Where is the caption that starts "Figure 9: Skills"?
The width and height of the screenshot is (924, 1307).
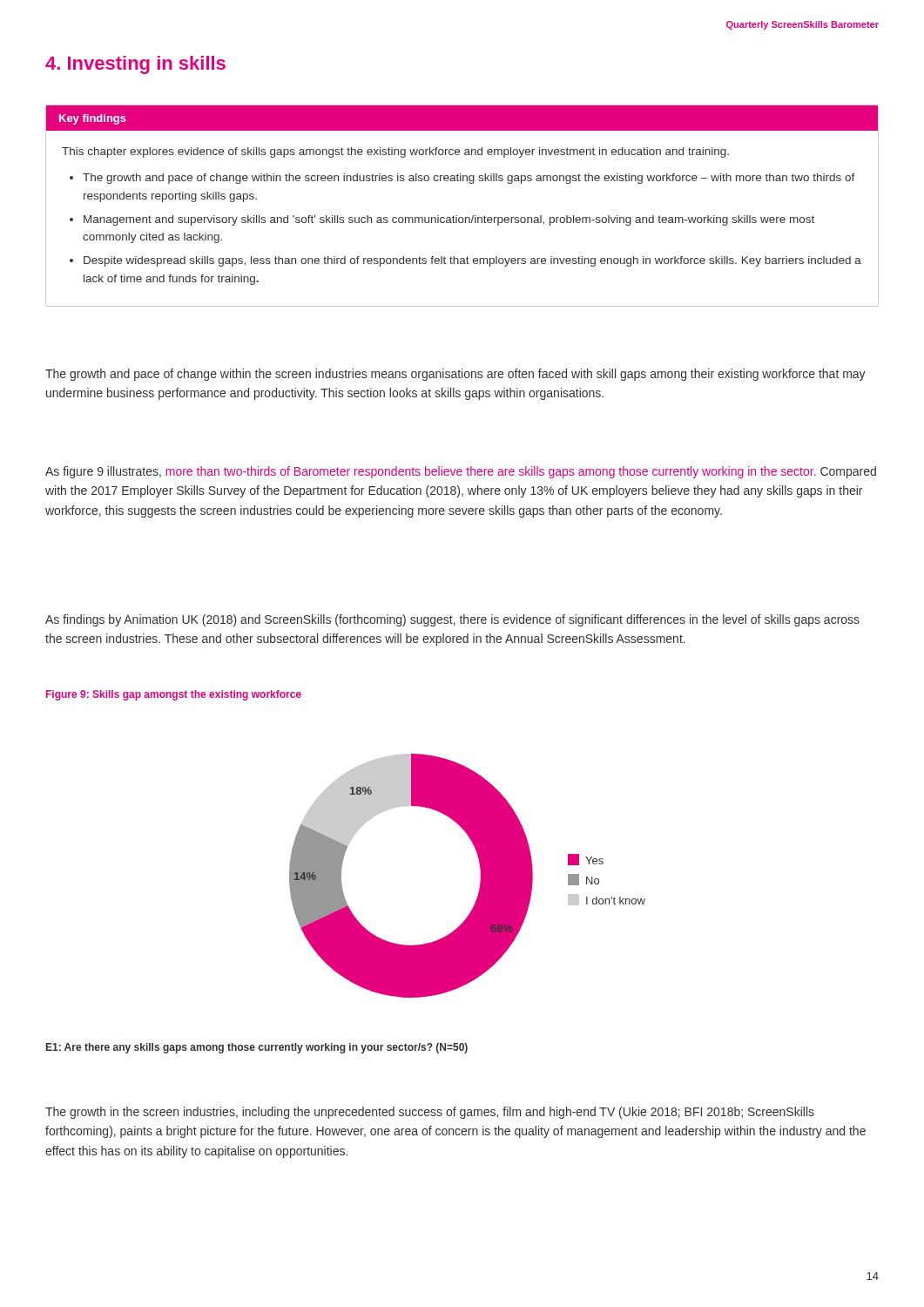point(173,694)
